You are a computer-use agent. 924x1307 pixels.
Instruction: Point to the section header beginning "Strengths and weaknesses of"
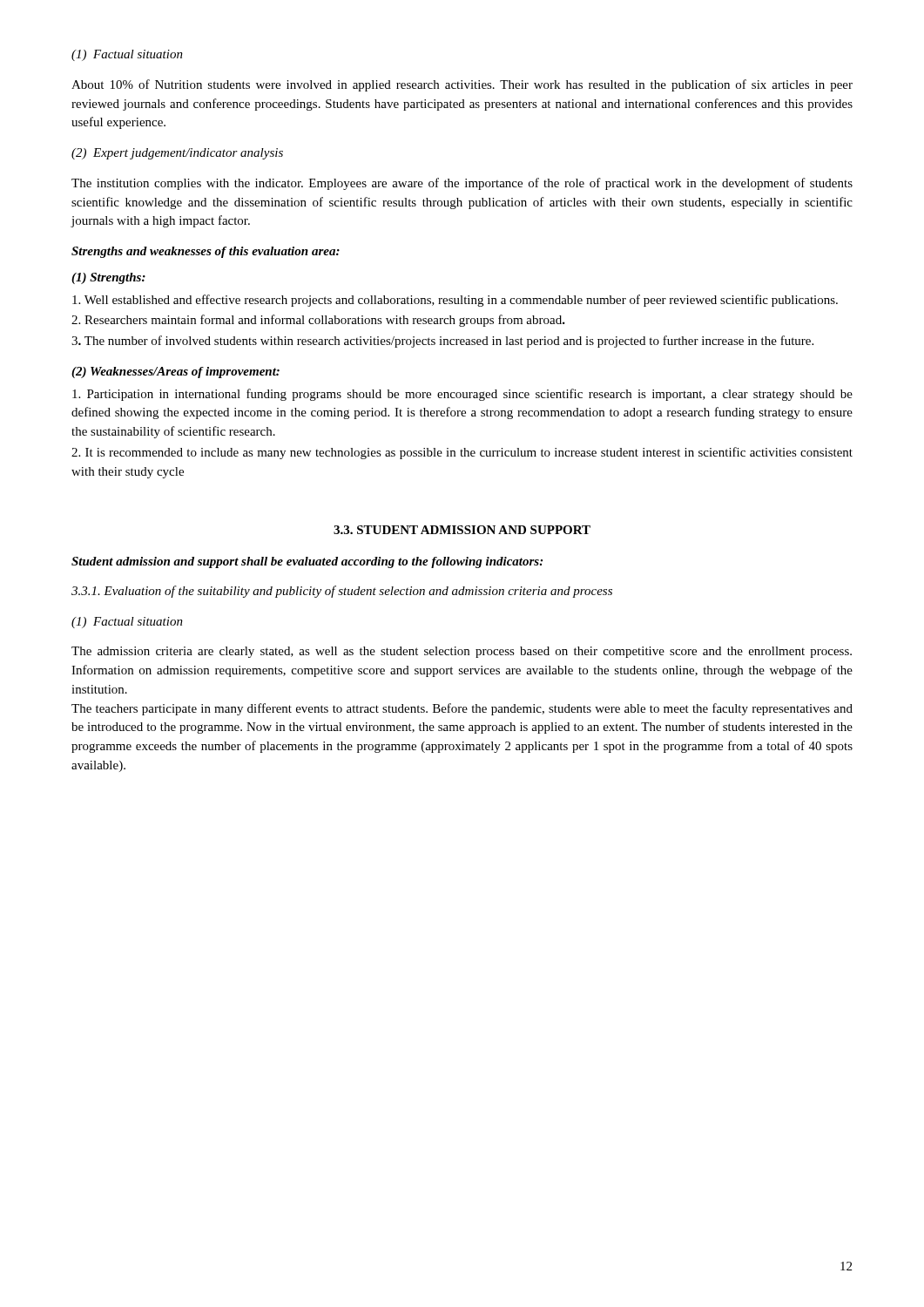tap(206, 252)
